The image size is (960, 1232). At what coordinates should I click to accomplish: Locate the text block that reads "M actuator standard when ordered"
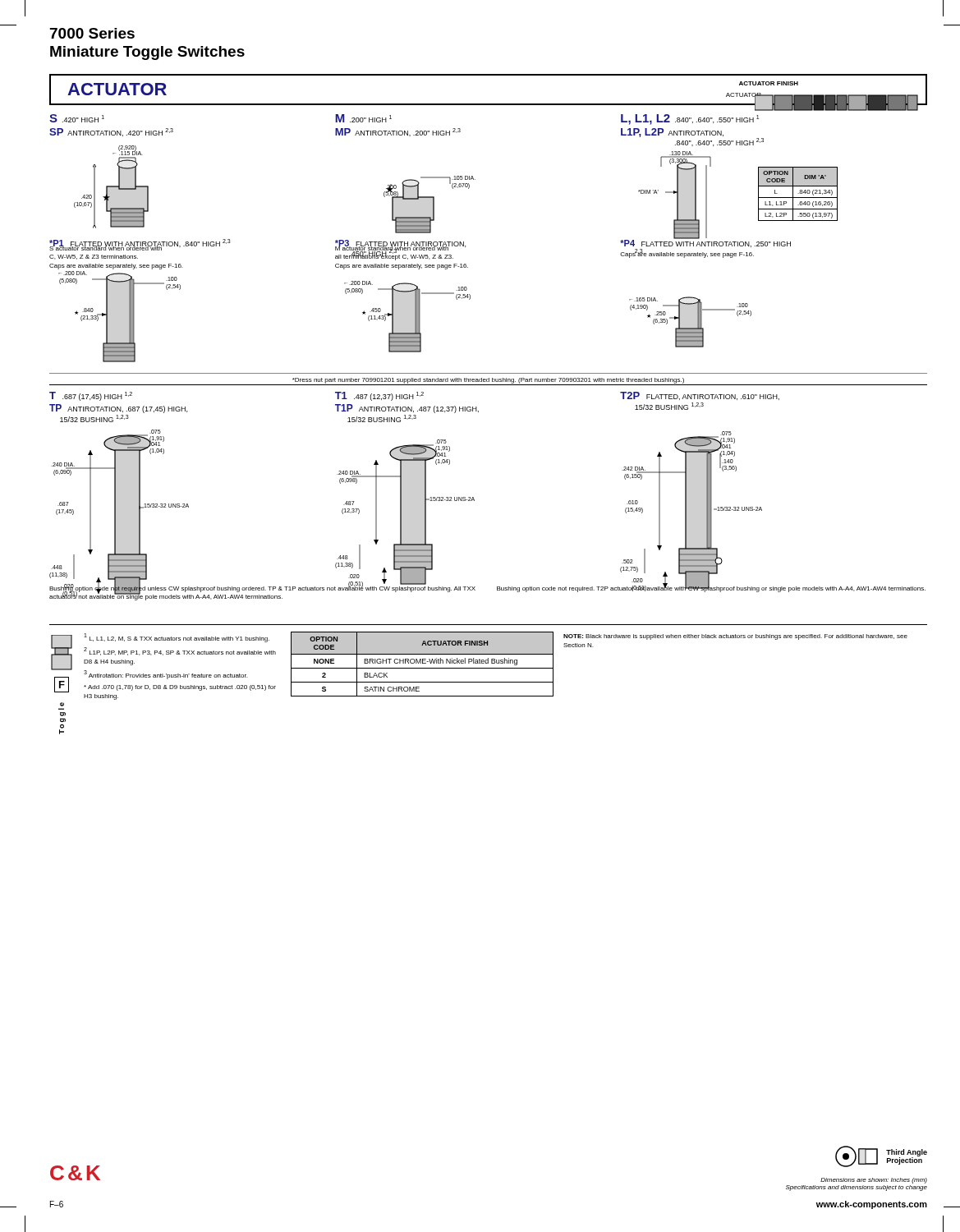[x=402, y=257]
